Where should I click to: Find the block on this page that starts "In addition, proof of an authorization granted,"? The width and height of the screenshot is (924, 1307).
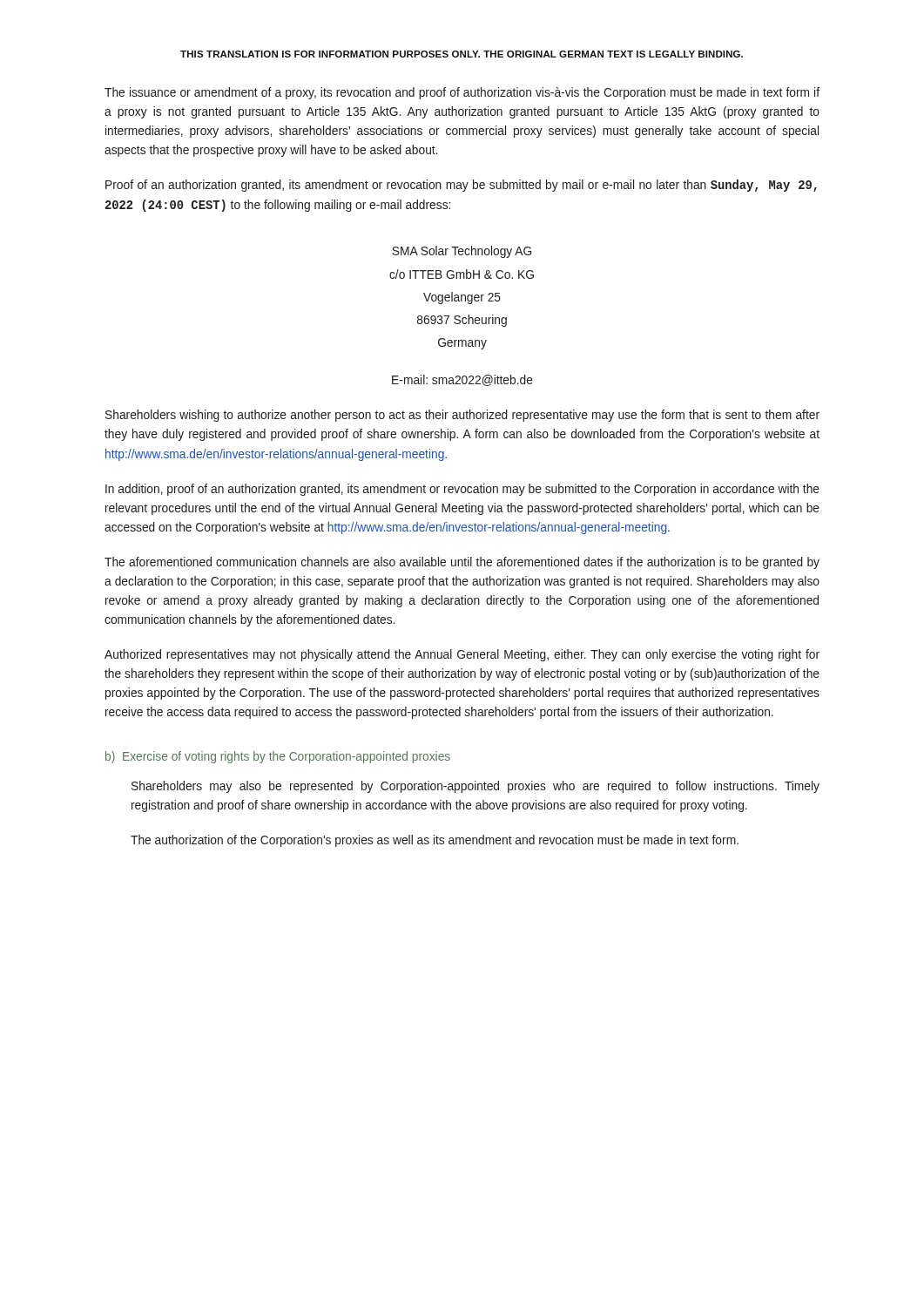point(462,508)
